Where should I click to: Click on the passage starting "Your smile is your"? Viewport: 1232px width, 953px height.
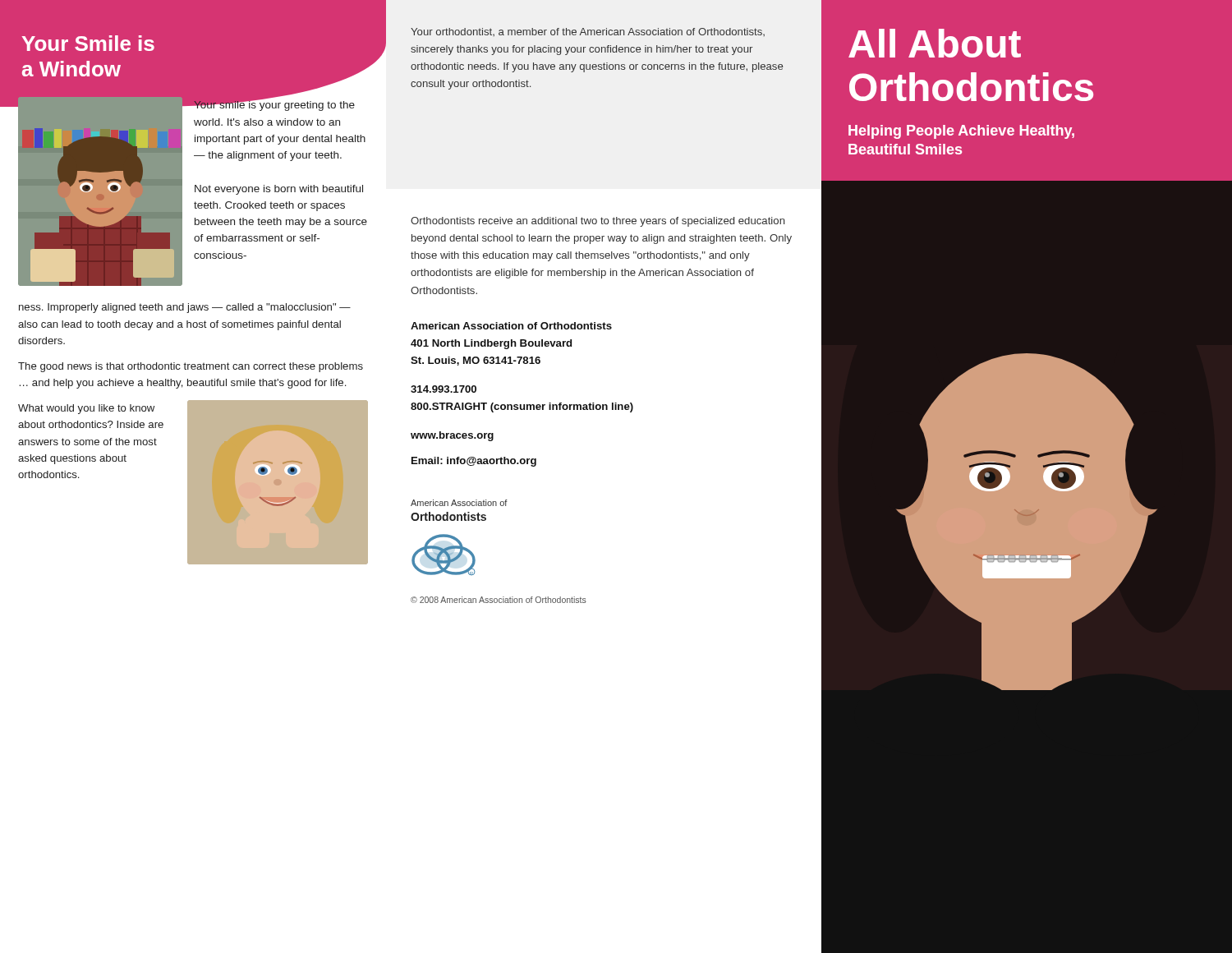[280, 180]
